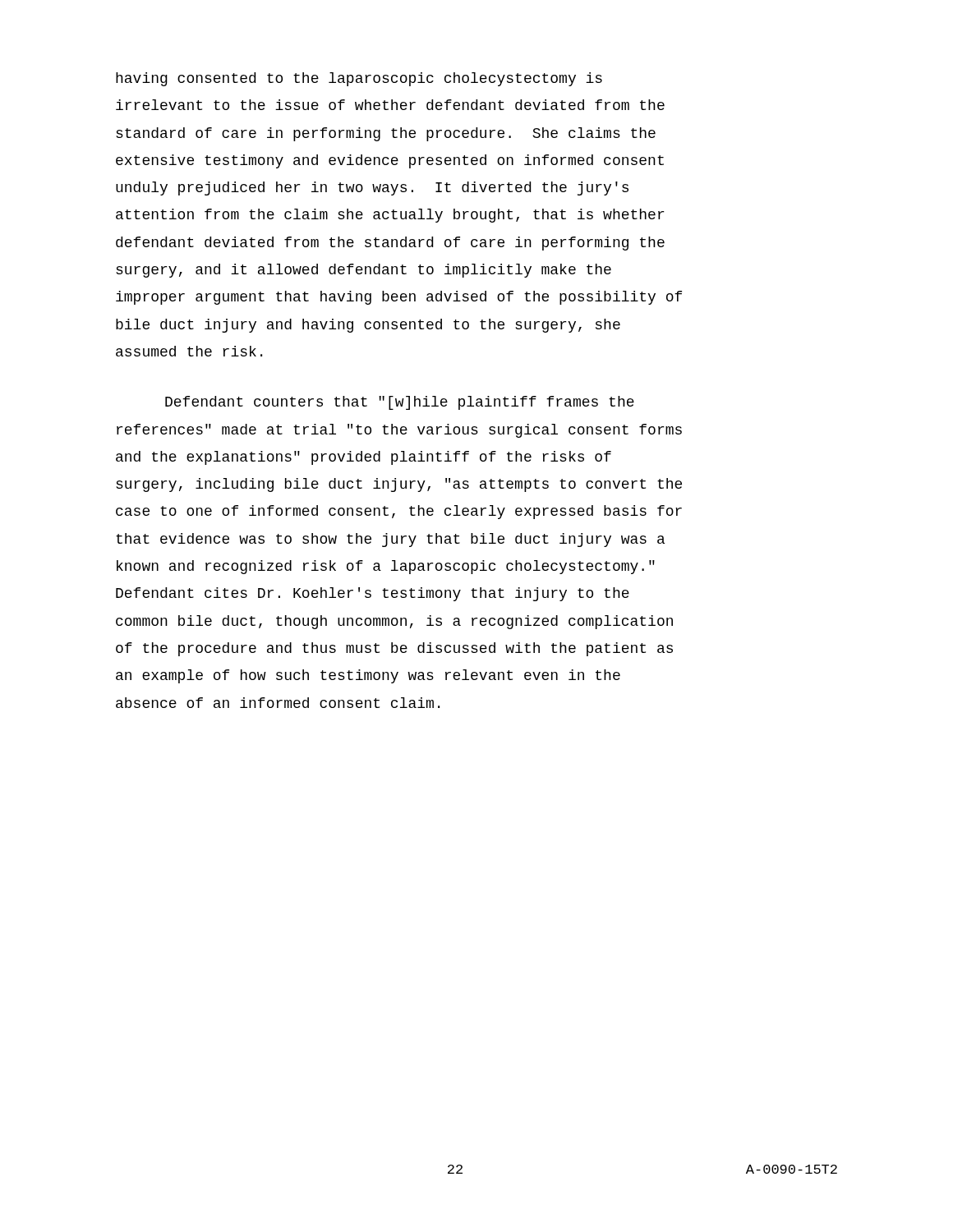This screenshot has width=953, height=1232.
Task: Find the block starting "having consented to the"
Action: (x=399, y=216)
